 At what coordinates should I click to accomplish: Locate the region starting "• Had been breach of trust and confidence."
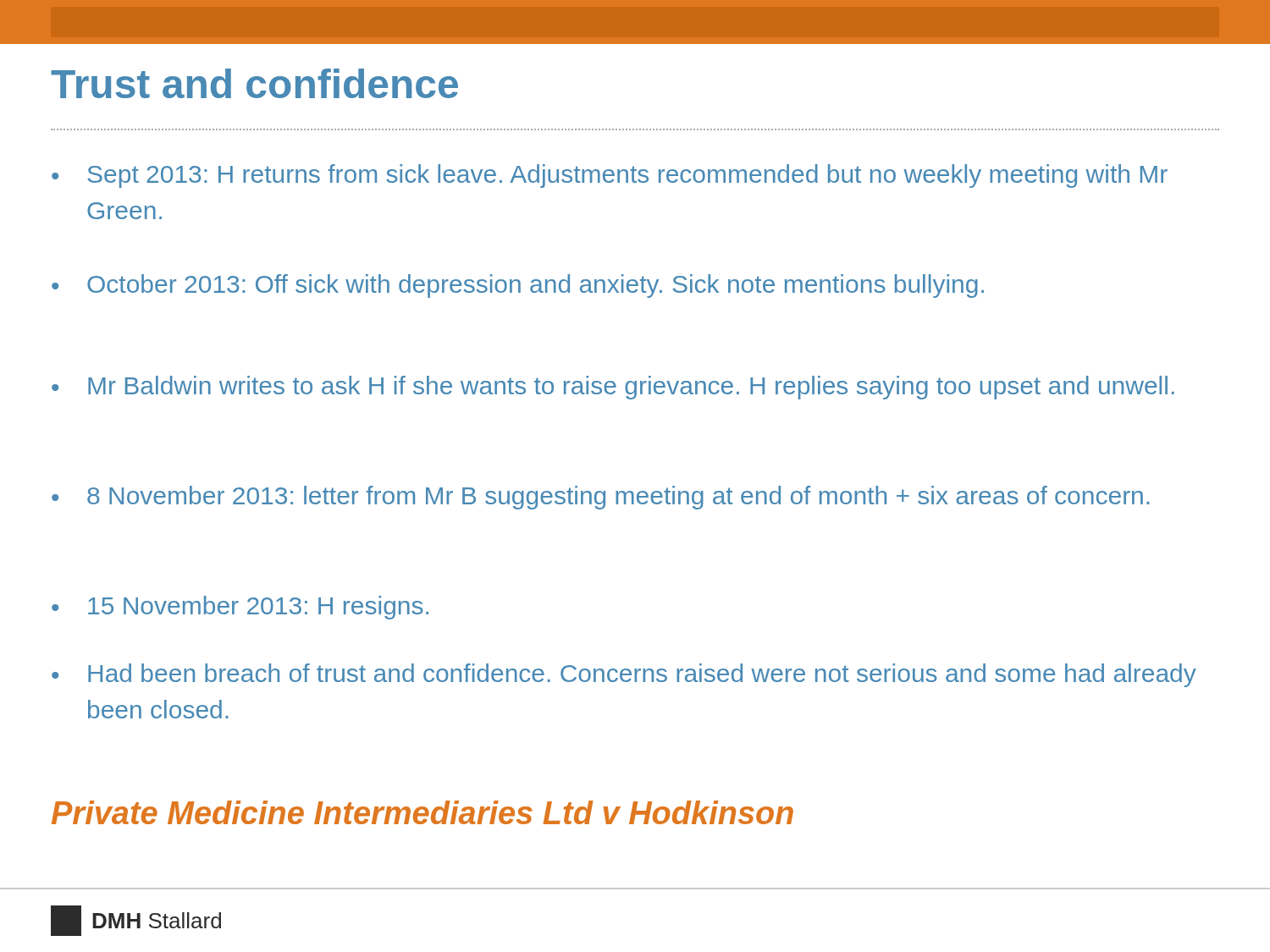[x=627, y=692]
